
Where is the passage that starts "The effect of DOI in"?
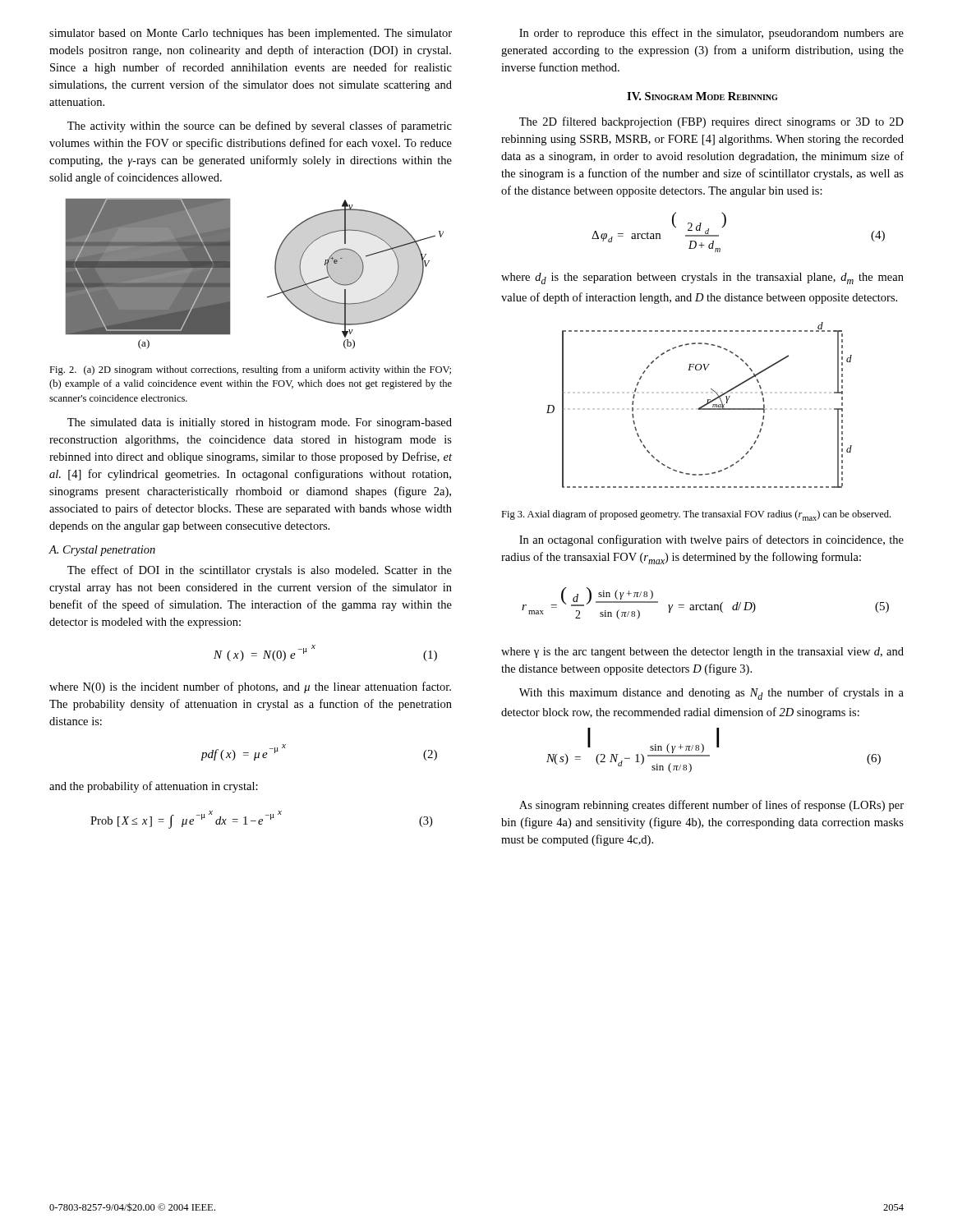[x=251, y=596]
